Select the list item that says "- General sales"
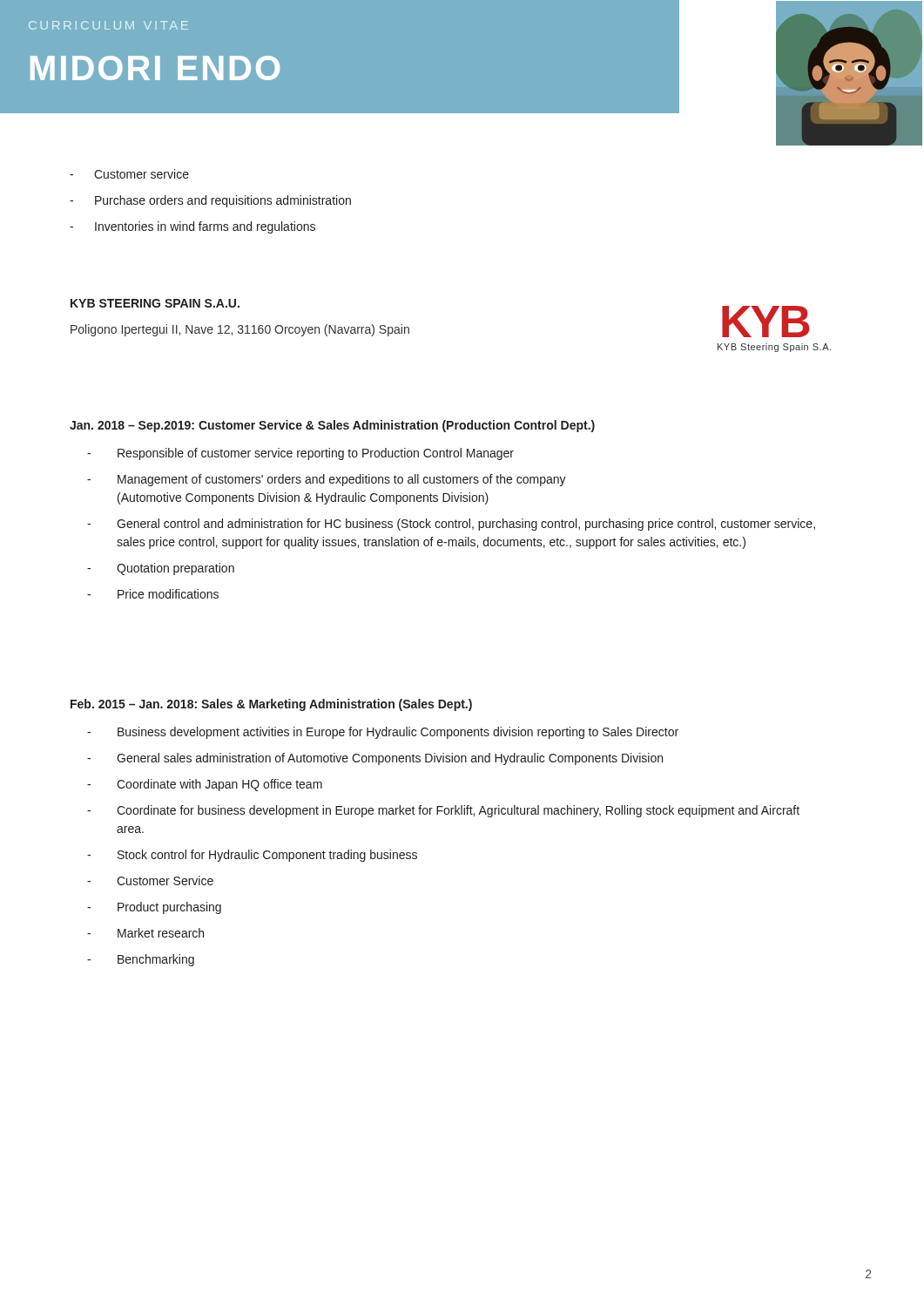 [367, 758]
